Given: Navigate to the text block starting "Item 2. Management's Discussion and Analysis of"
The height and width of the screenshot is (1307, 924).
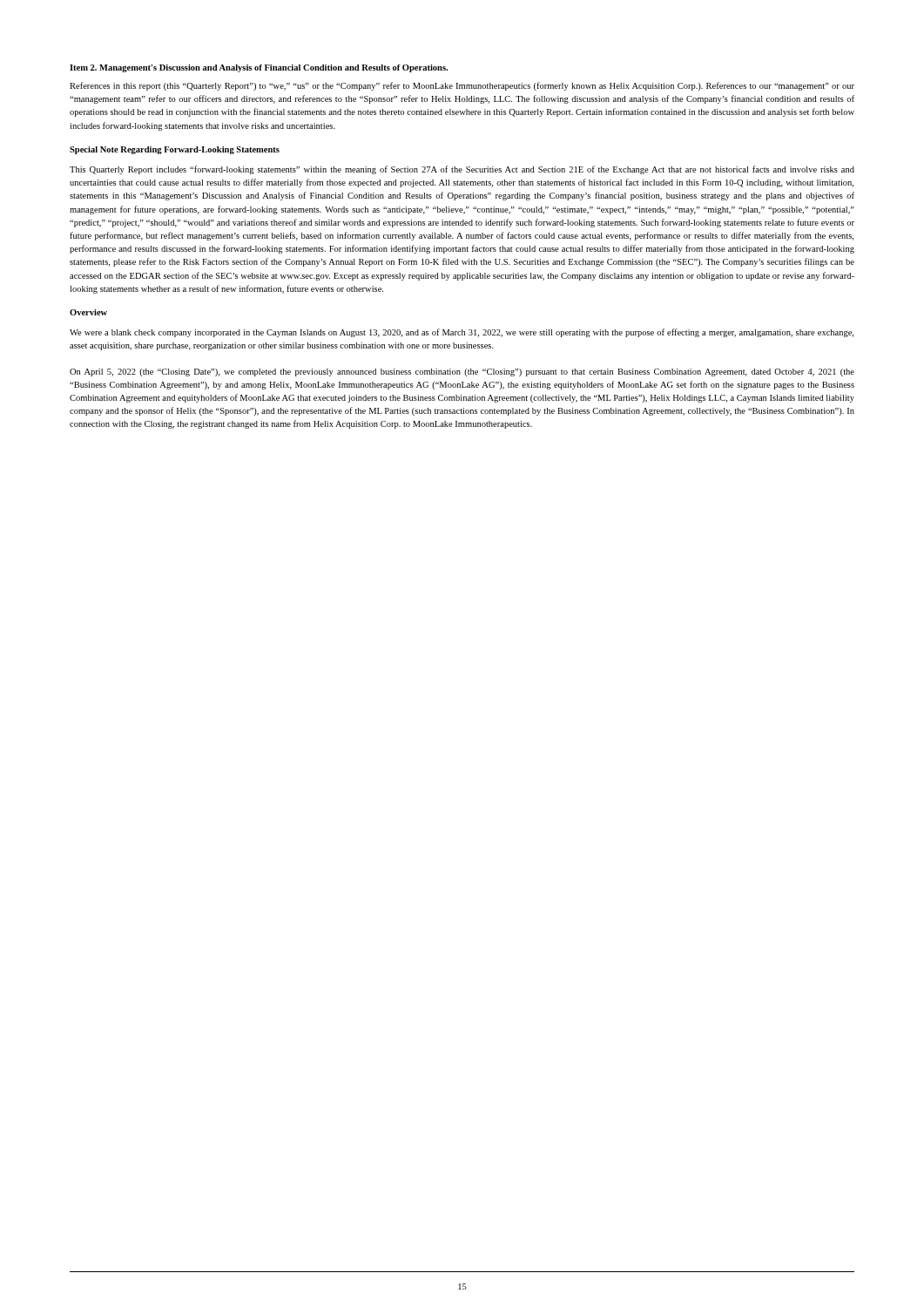Looking at the screenshot, I should point(259,68).
